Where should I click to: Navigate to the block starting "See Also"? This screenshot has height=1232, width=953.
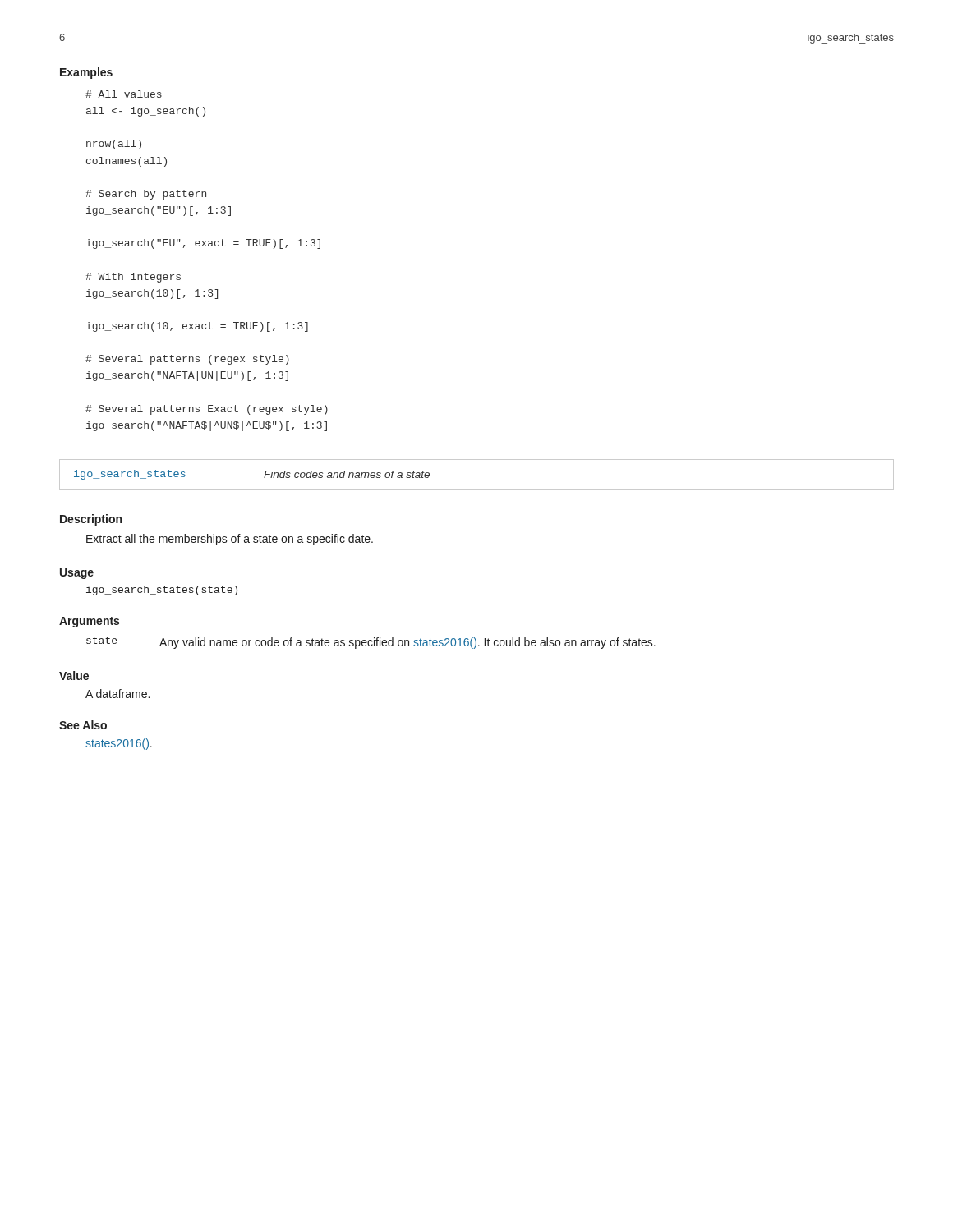[83, 725]
